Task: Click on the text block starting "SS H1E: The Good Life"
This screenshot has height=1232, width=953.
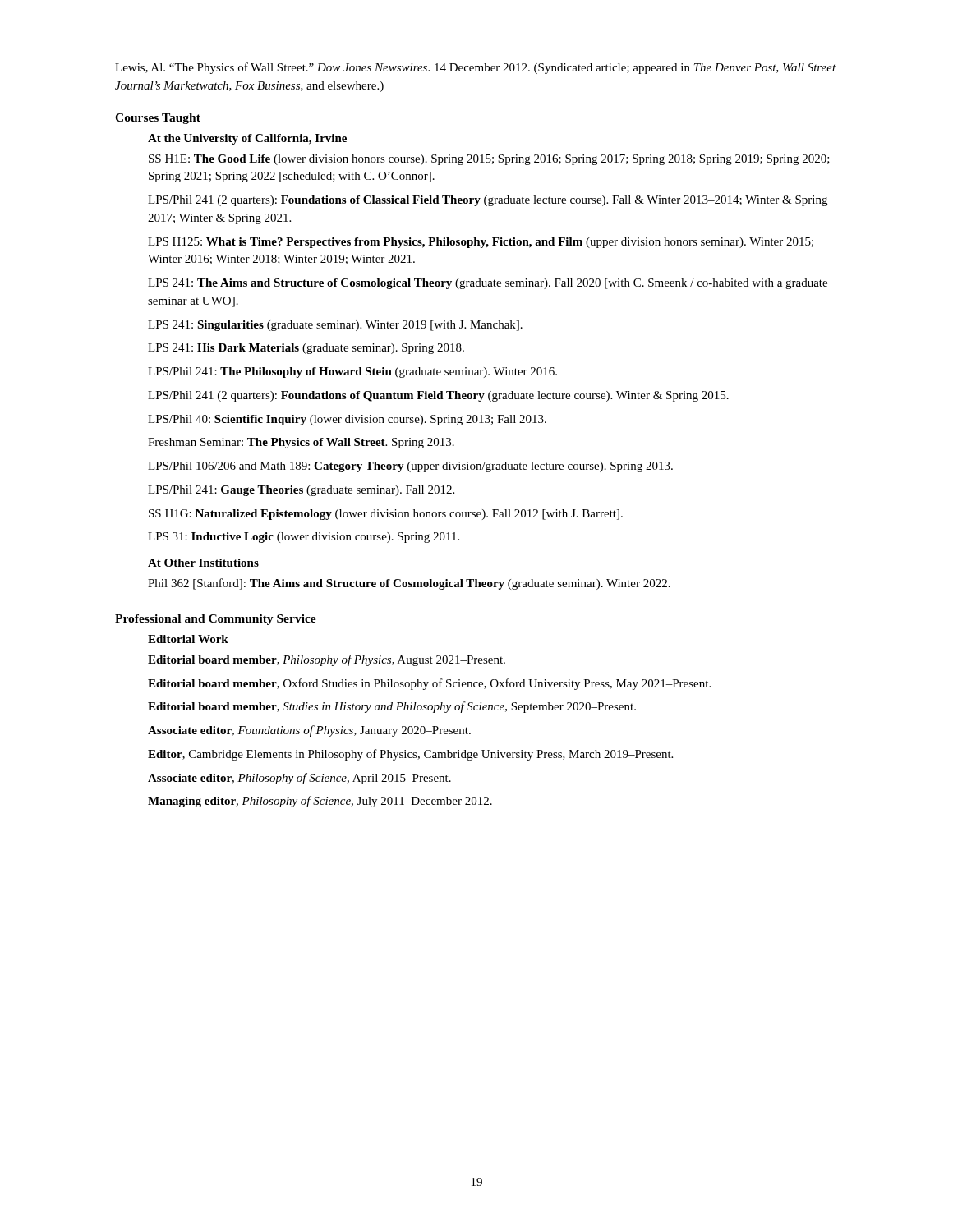Action: tap(489, 167)
